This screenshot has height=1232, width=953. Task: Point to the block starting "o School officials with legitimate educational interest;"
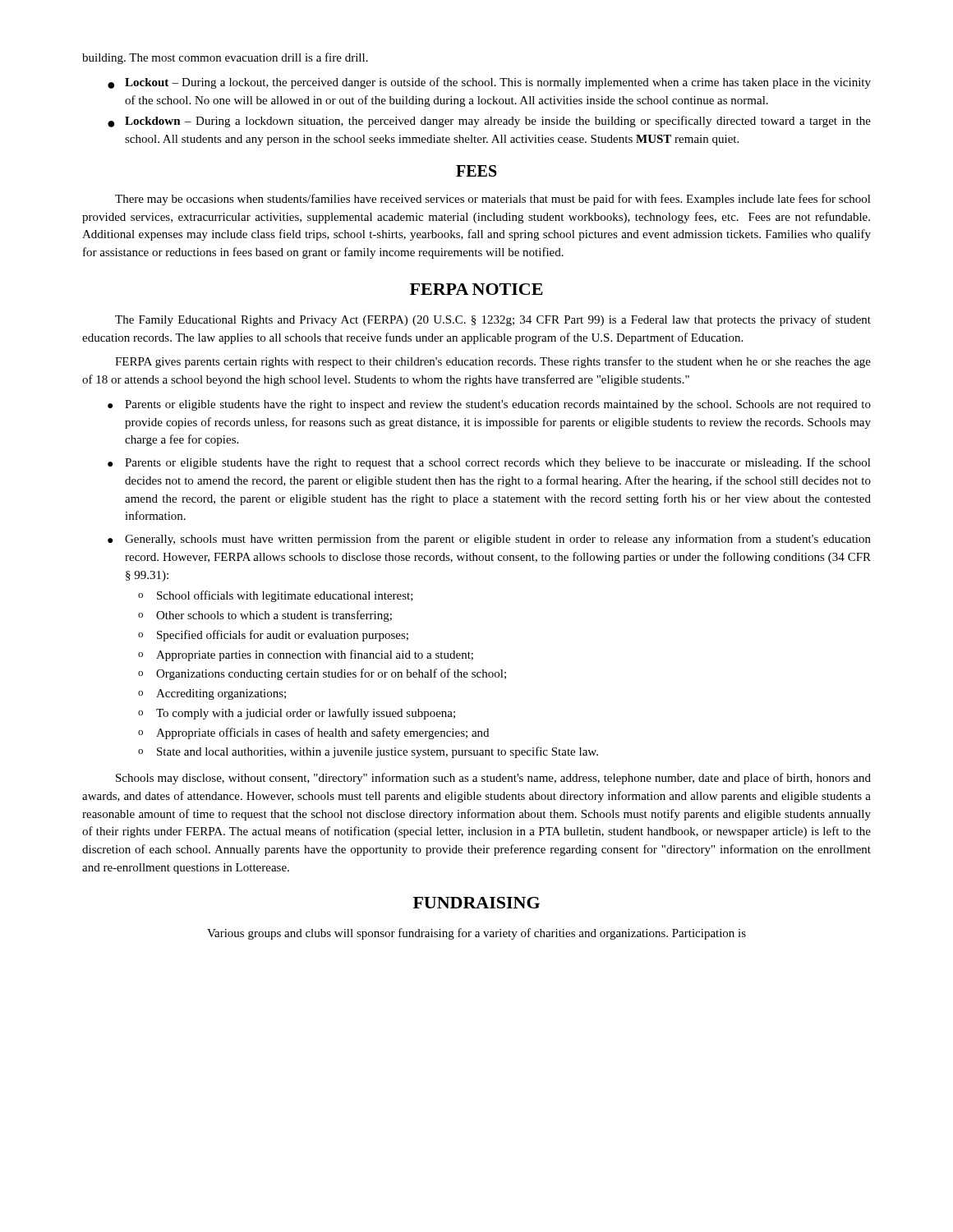276,596
